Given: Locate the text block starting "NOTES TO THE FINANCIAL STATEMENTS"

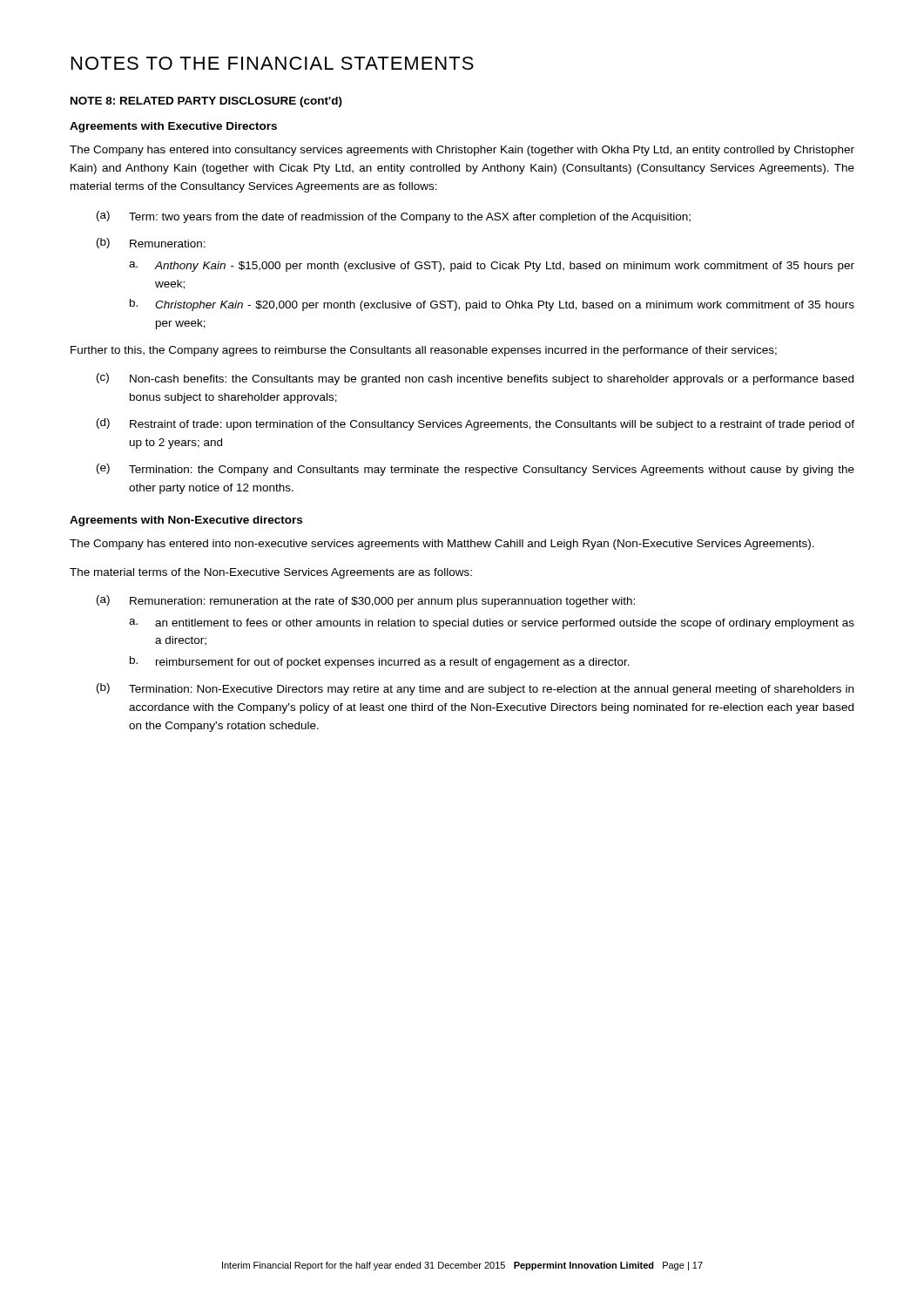Looking at the screenshot, I should [x=272, y=63].
